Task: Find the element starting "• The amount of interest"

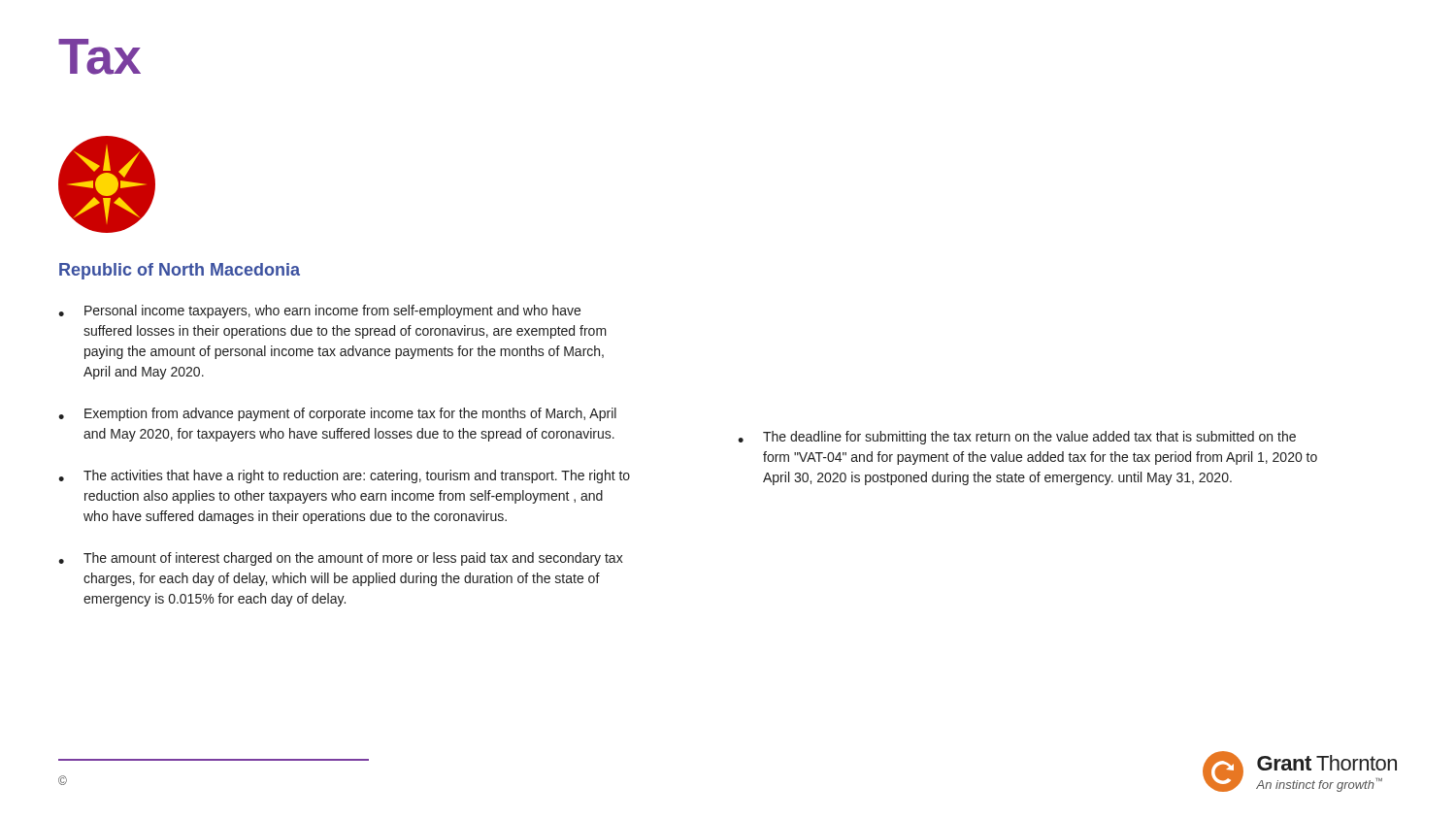Action: pyautogui.click(x=345, y=579)
